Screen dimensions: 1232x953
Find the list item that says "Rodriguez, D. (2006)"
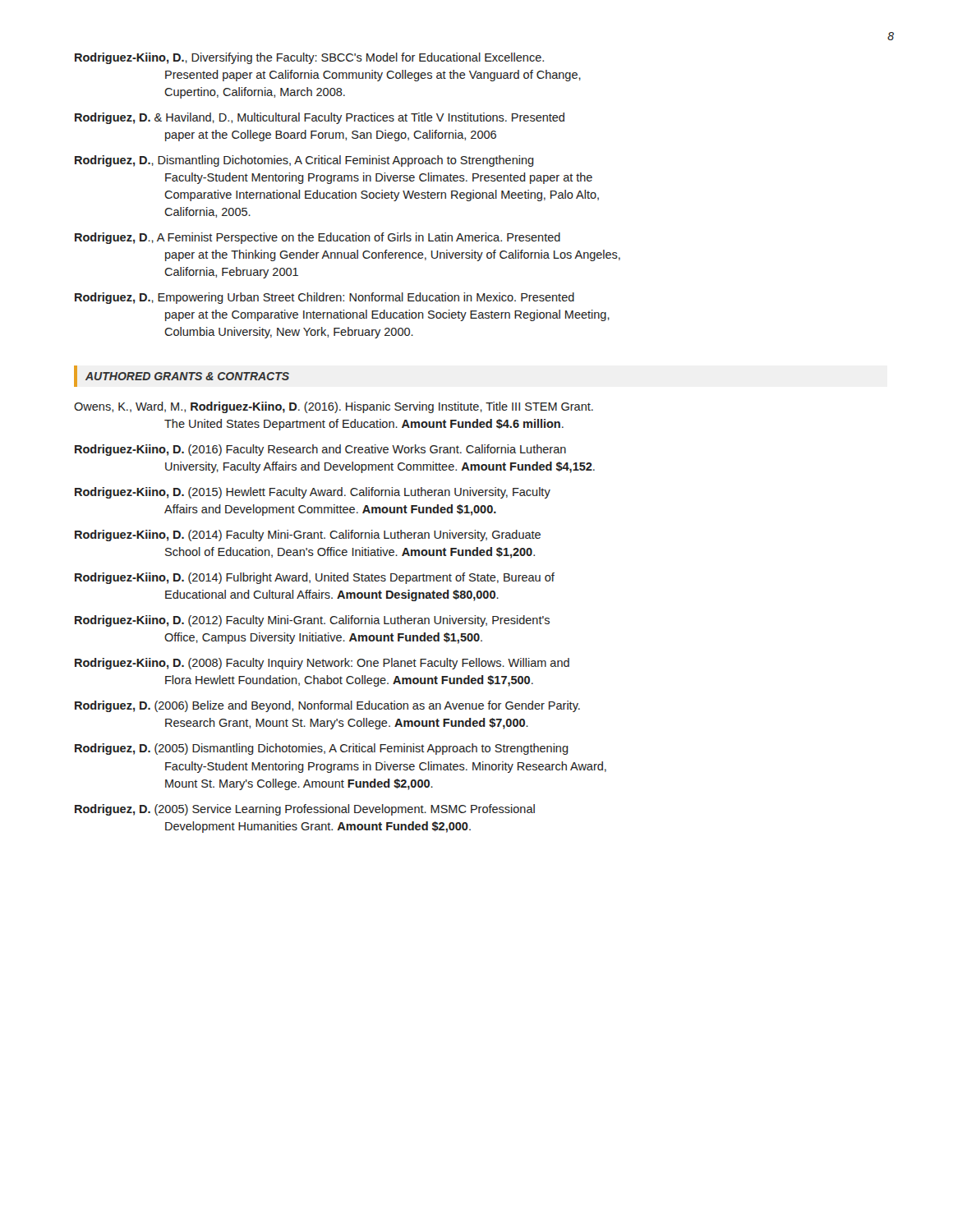pos(481,715)
